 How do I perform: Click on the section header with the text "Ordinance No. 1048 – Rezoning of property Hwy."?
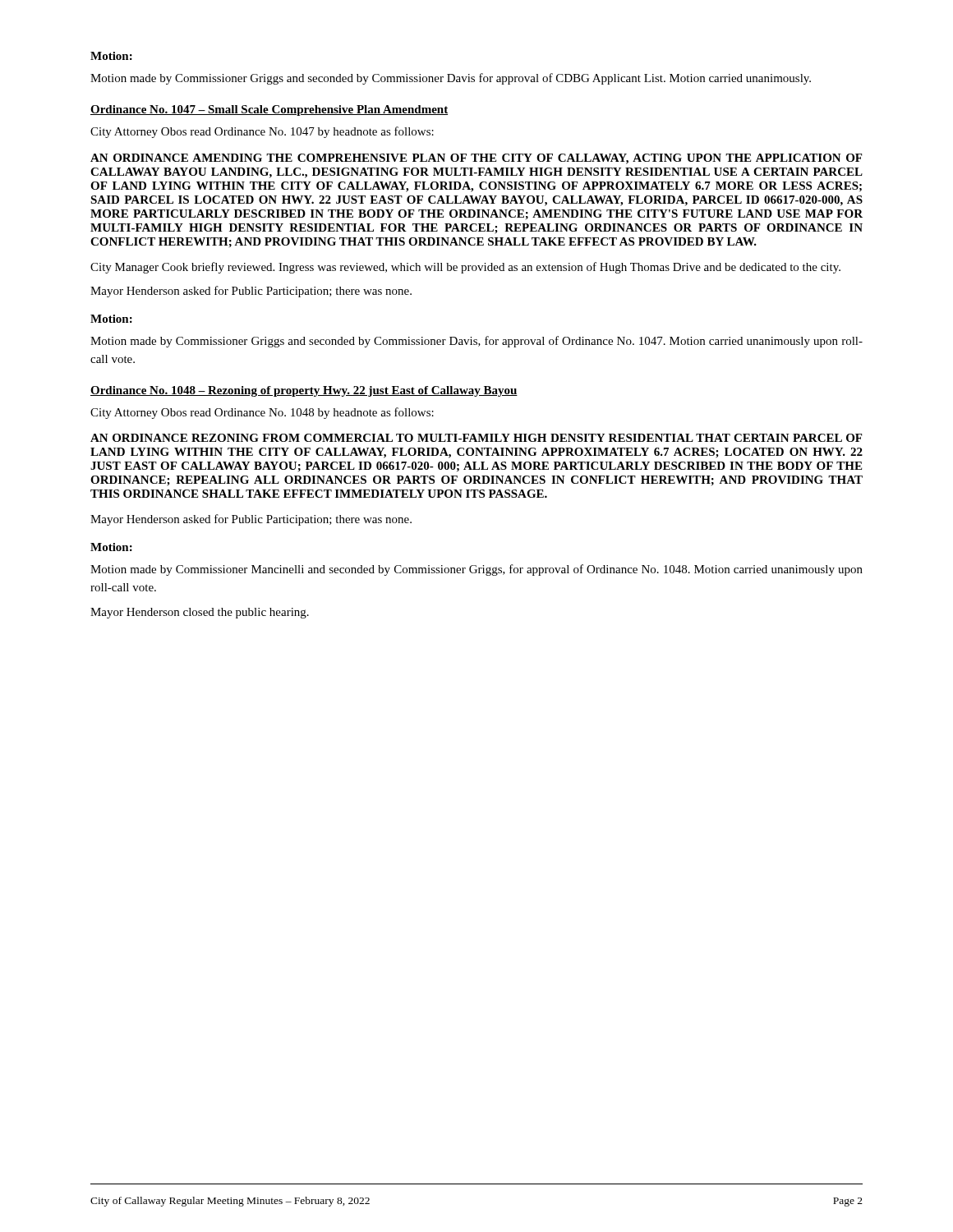click(304, 390)
